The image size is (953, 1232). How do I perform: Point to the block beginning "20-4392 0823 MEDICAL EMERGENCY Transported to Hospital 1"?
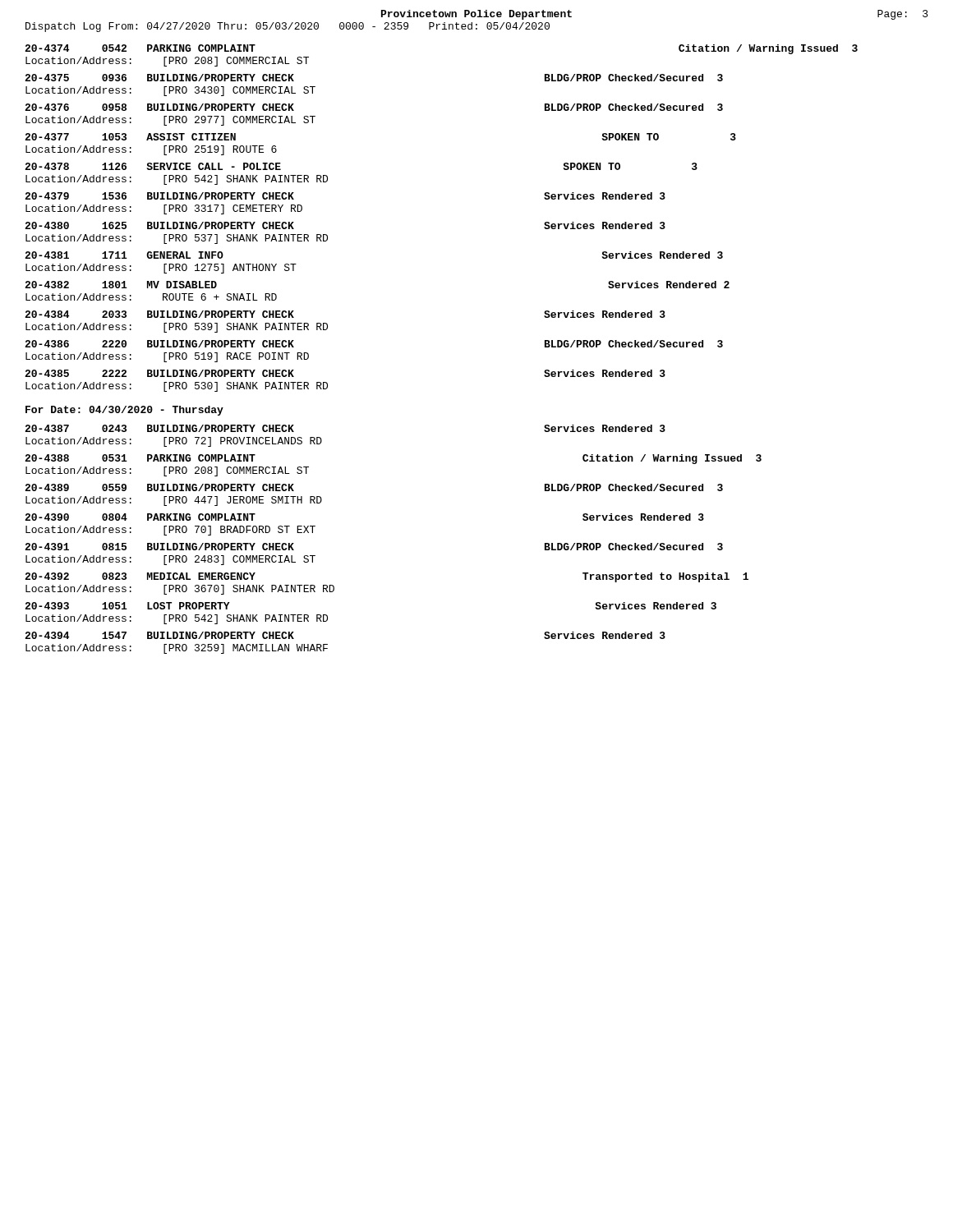tap(47, 578)
